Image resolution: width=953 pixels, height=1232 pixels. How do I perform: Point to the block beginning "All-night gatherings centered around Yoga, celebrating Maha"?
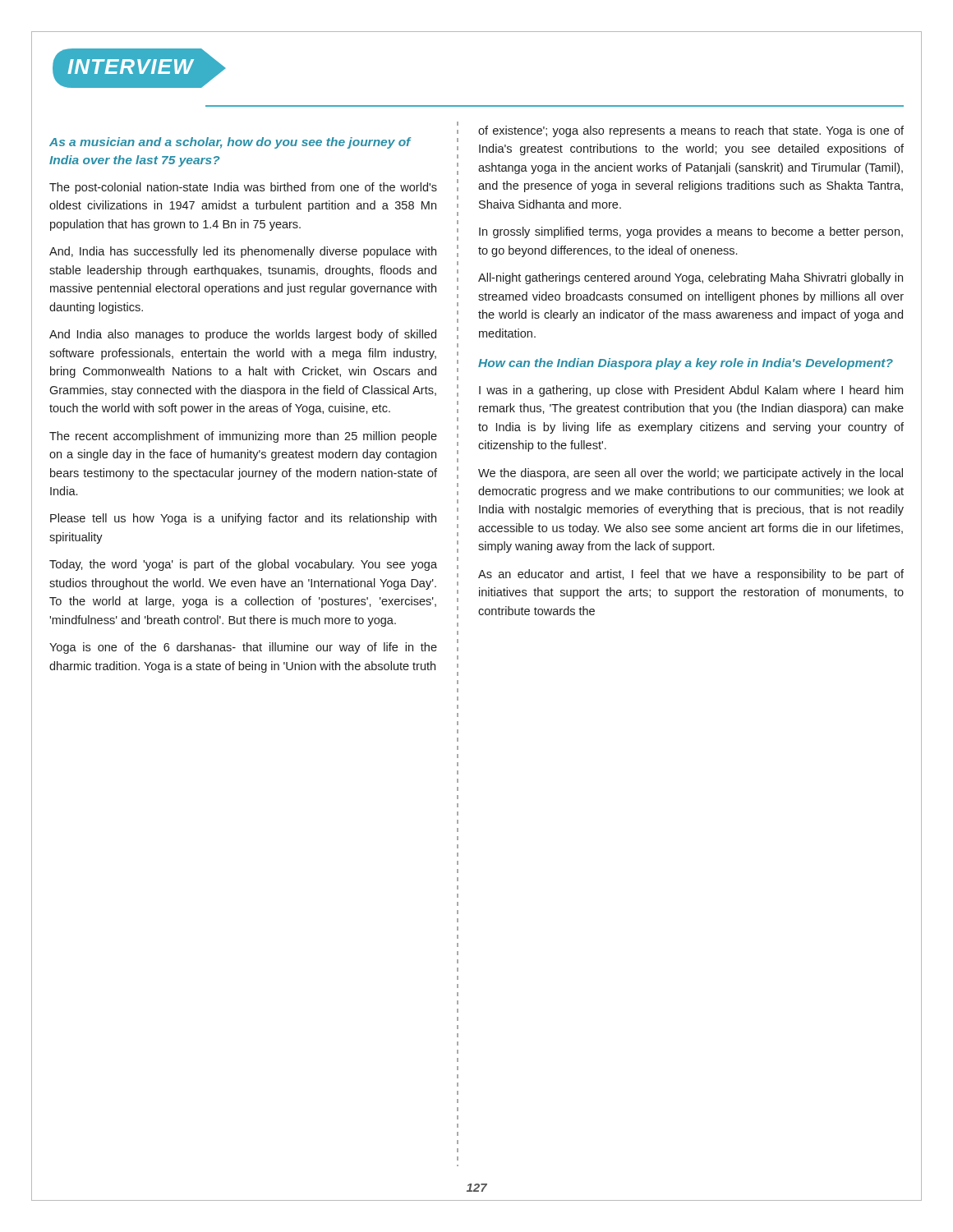click(691, 306)
